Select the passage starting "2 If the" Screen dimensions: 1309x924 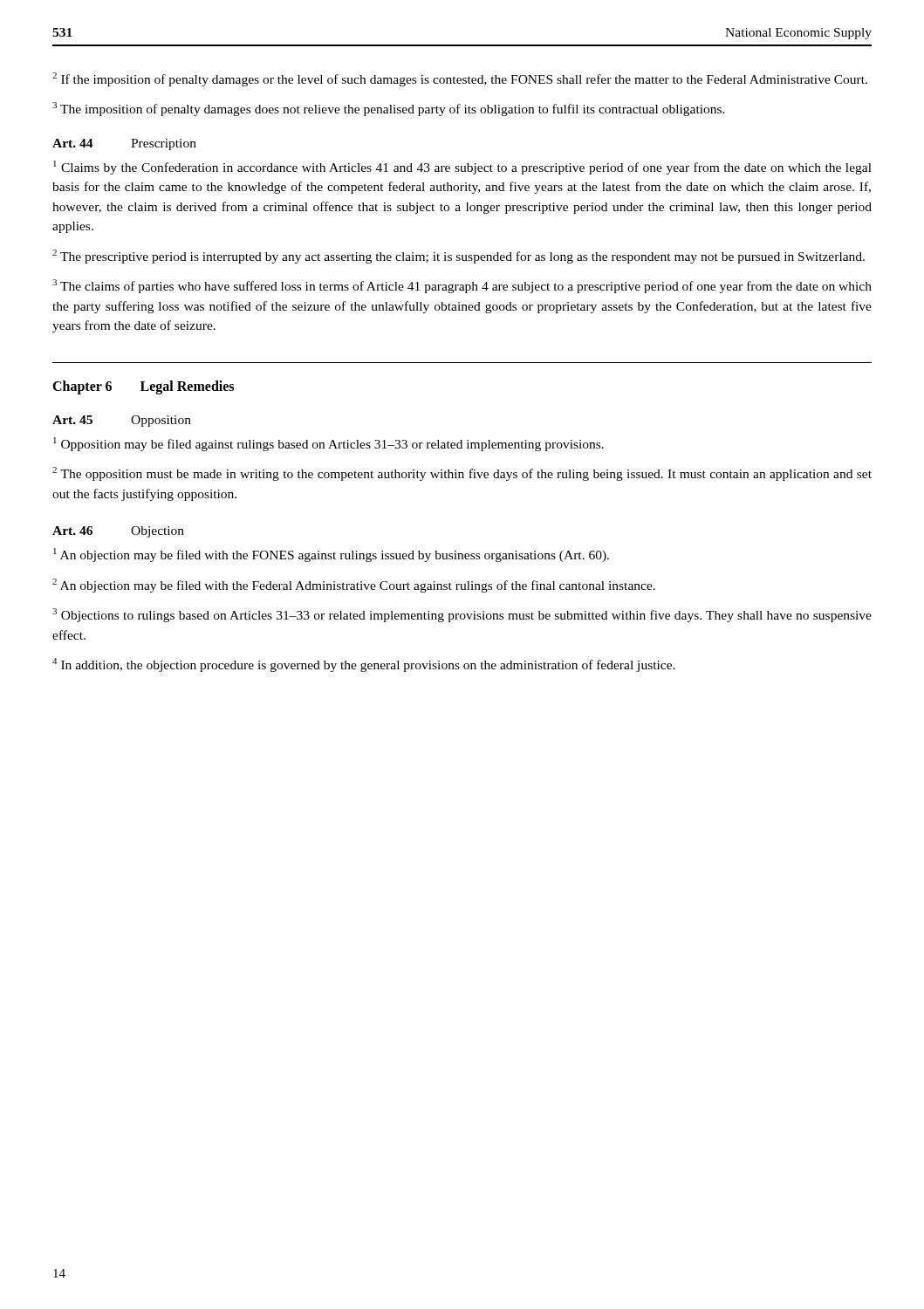(460, 78)
